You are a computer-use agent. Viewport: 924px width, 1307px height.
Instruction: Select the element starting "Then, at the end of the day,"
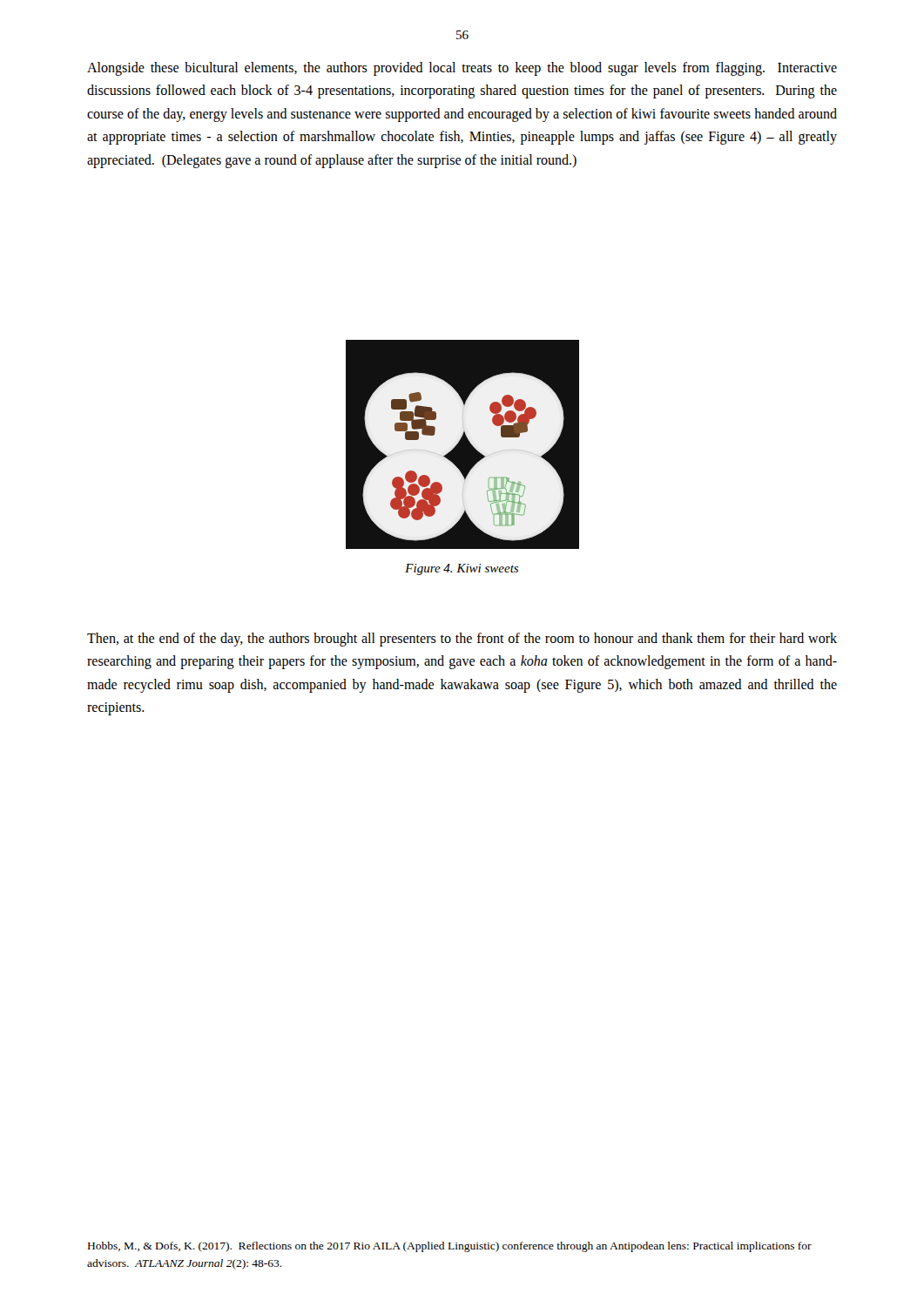[462, 673]
